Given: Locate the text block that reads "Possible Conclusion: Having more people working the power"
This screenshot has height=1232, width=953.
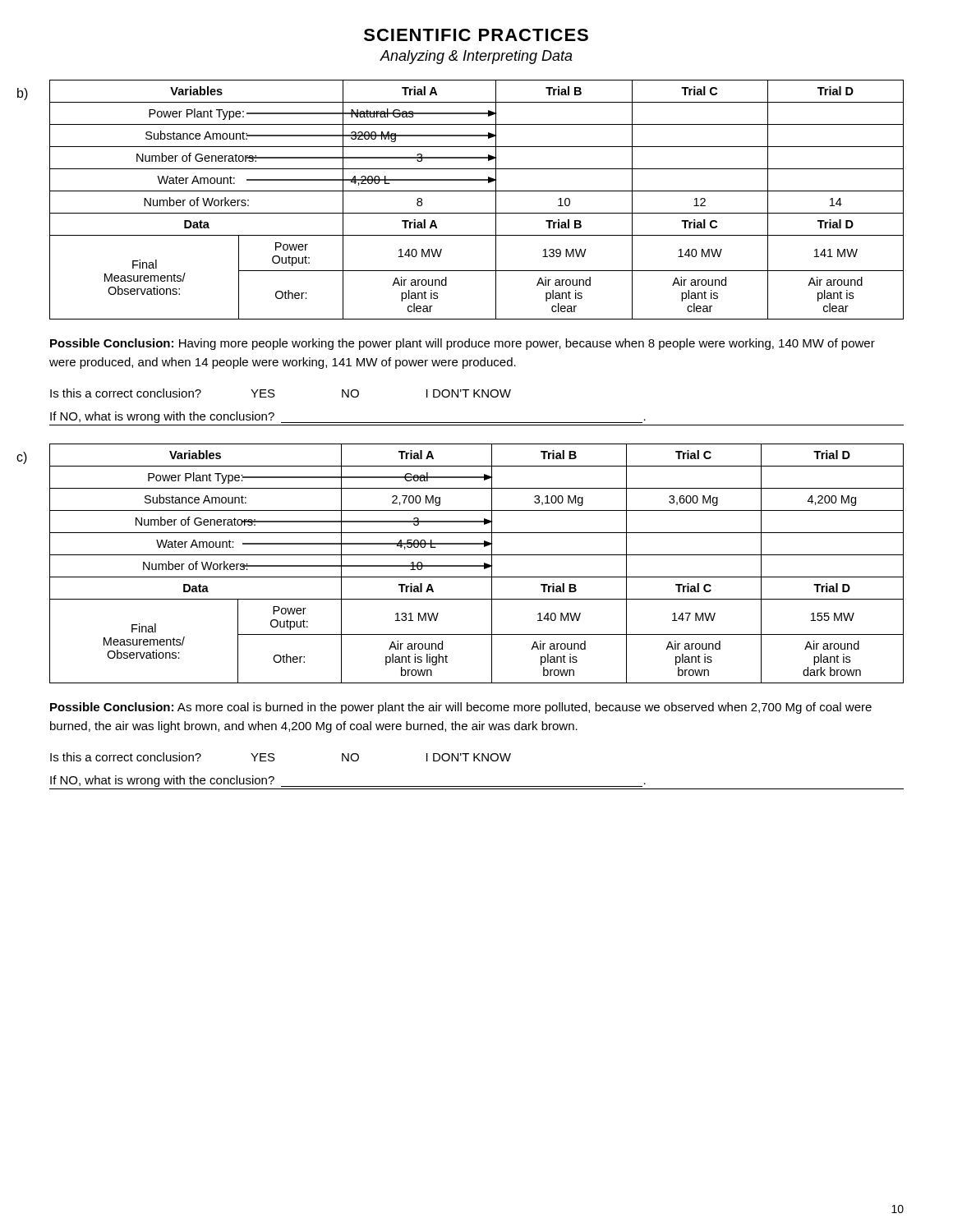Looking at the screenshot, I should tap(462, 352).
